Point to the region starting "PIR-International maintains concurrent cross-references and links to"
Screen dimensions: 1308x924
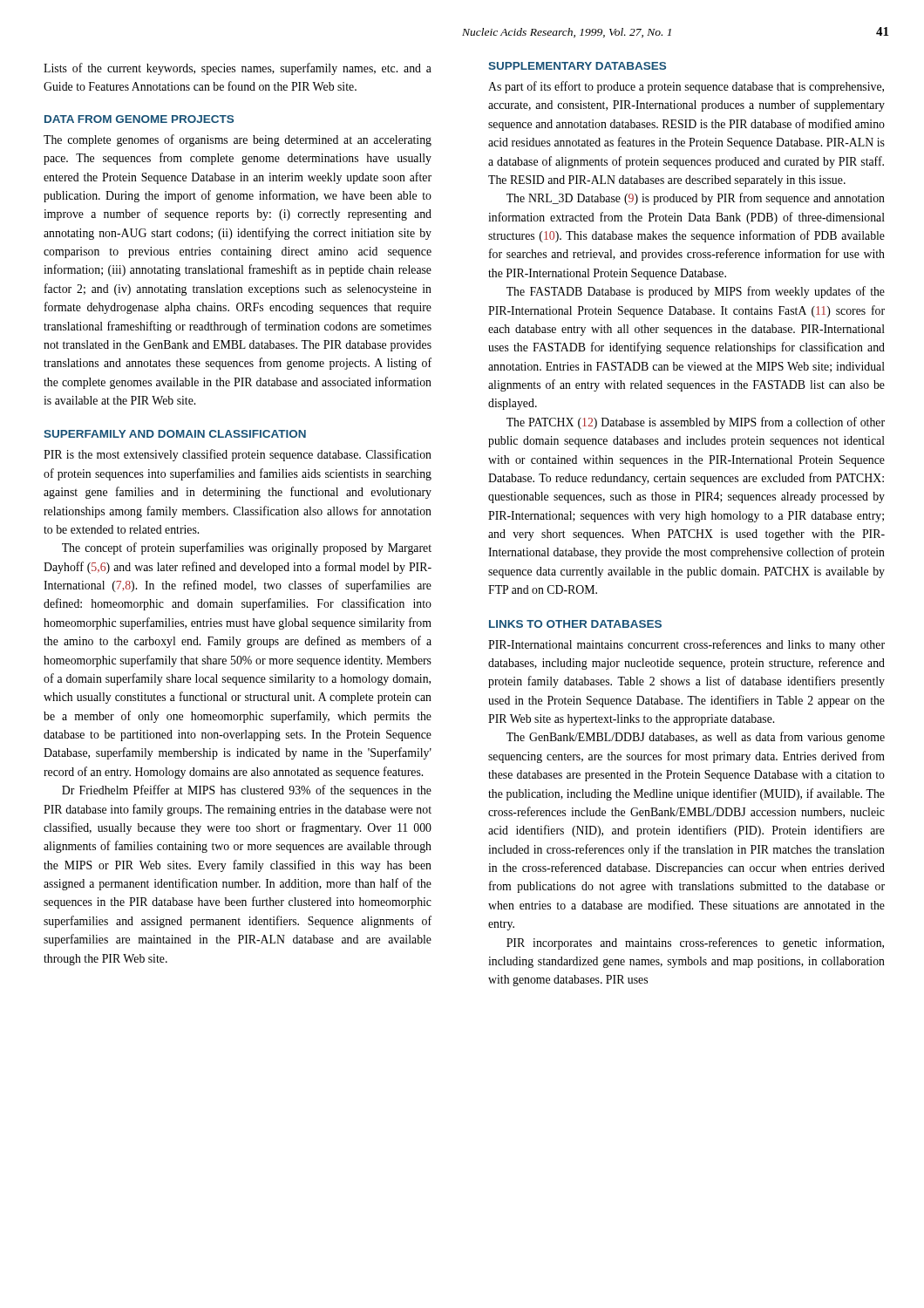click(x=686, y=812)
